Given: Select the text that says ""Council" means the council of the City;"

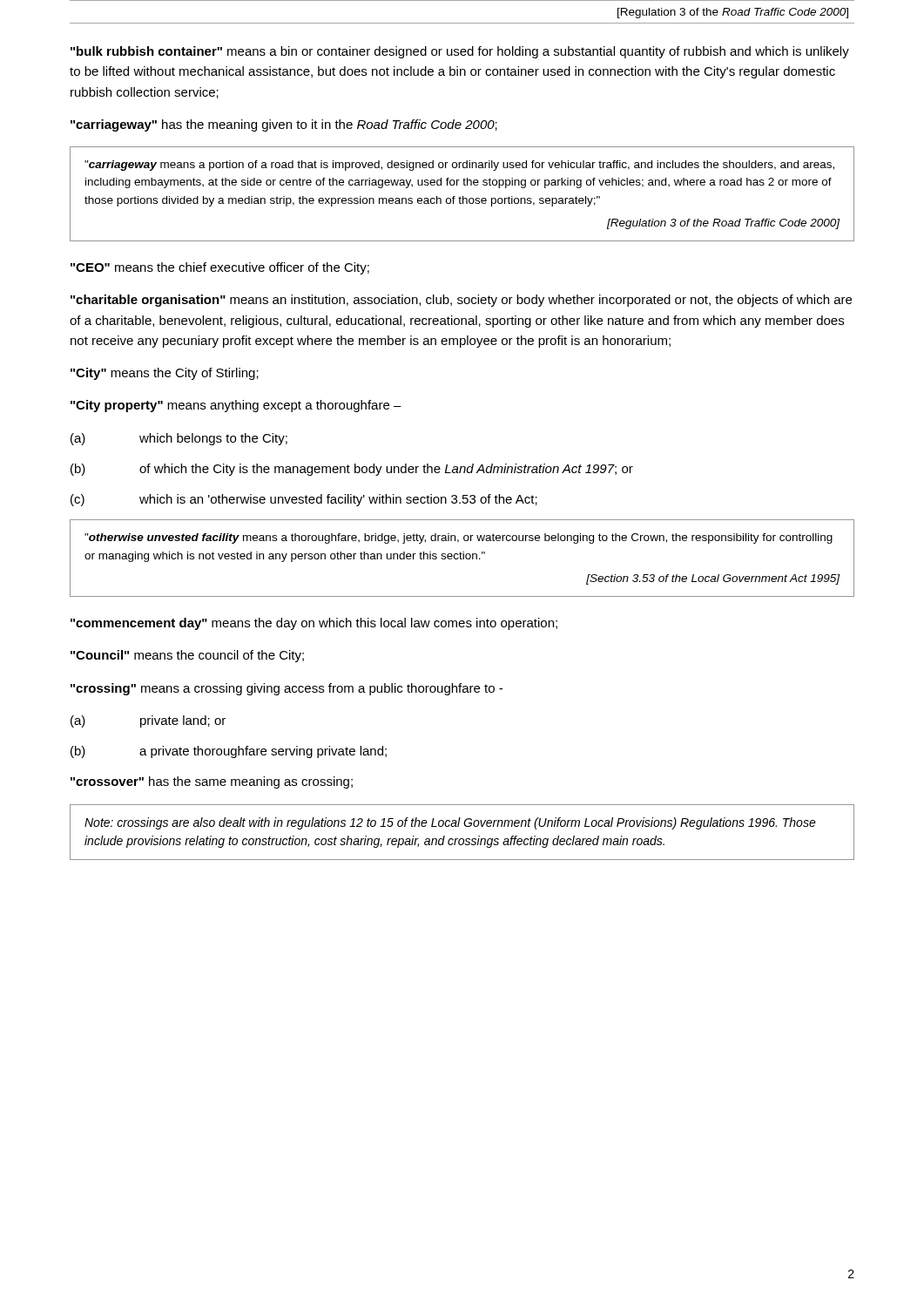Looking at the screenshot, I should click(x=187, y=655).
